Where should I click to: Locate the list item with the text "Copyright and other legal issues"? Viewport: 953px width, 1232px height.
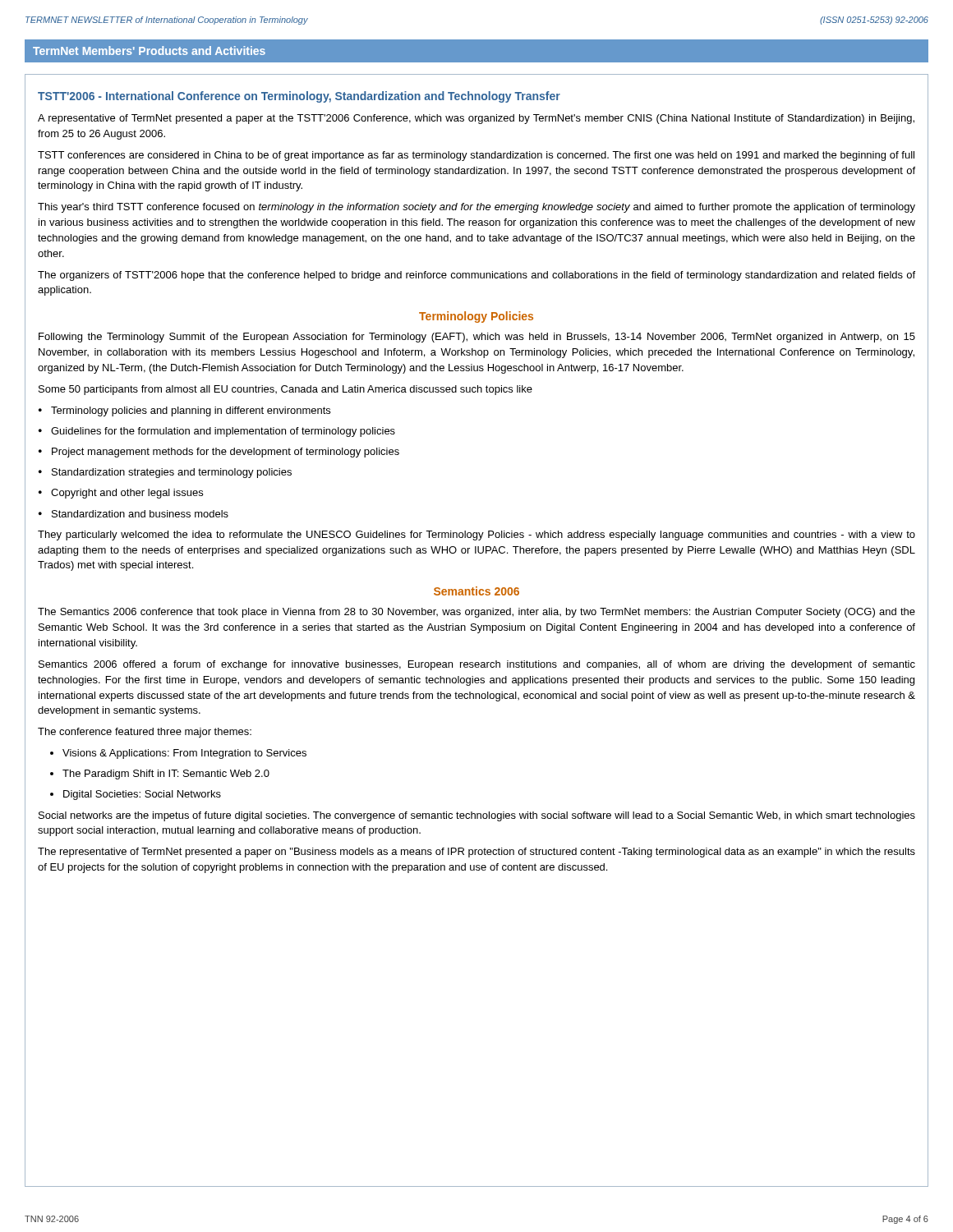(121, 494)
